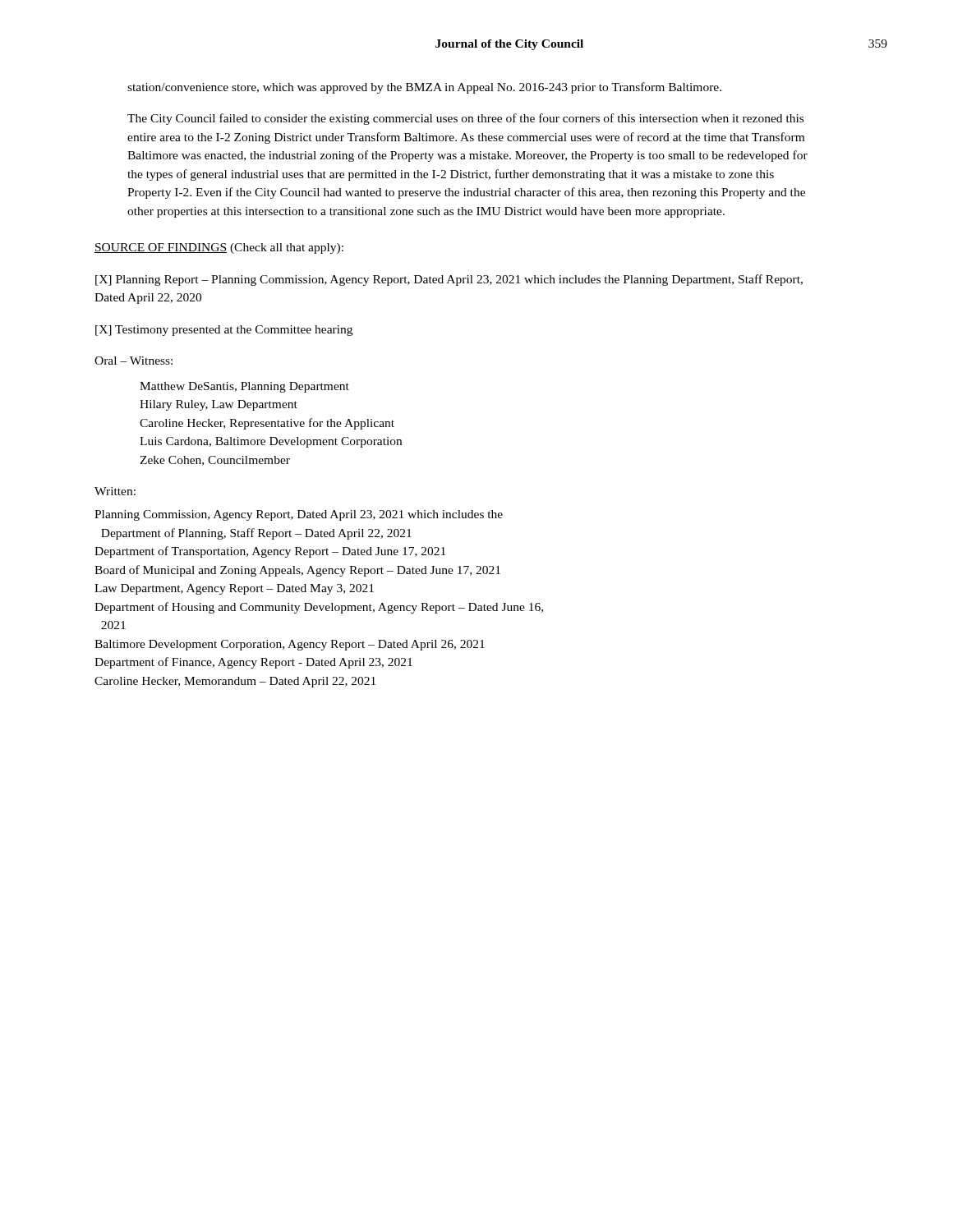Select the list item that reads "Baltimore Development Corporation, Agency Report – Dated"

pyautogui.click(x=290, y=643)
